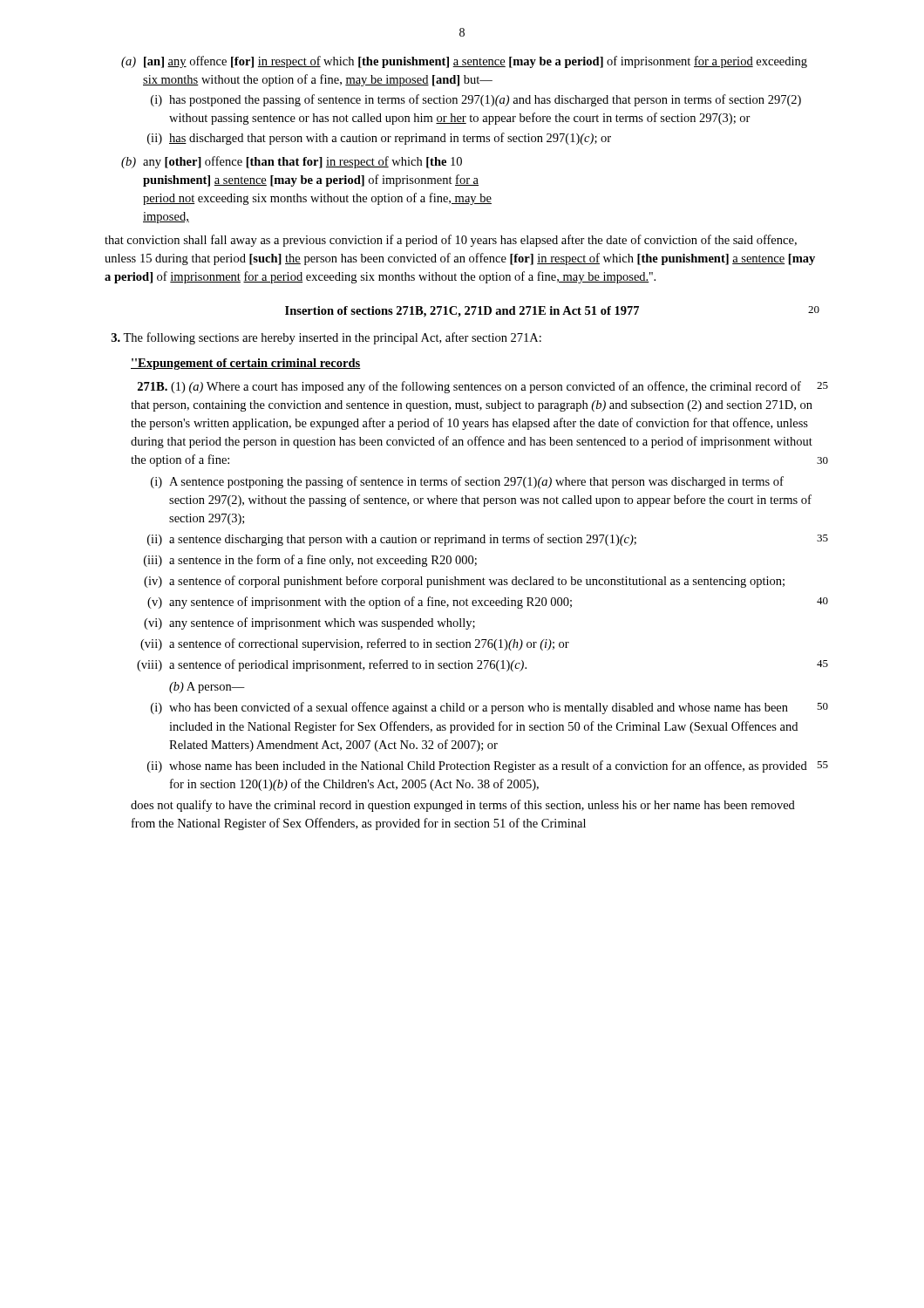Click where it says "''Expungement of certain criminal records"

point(245,363)
